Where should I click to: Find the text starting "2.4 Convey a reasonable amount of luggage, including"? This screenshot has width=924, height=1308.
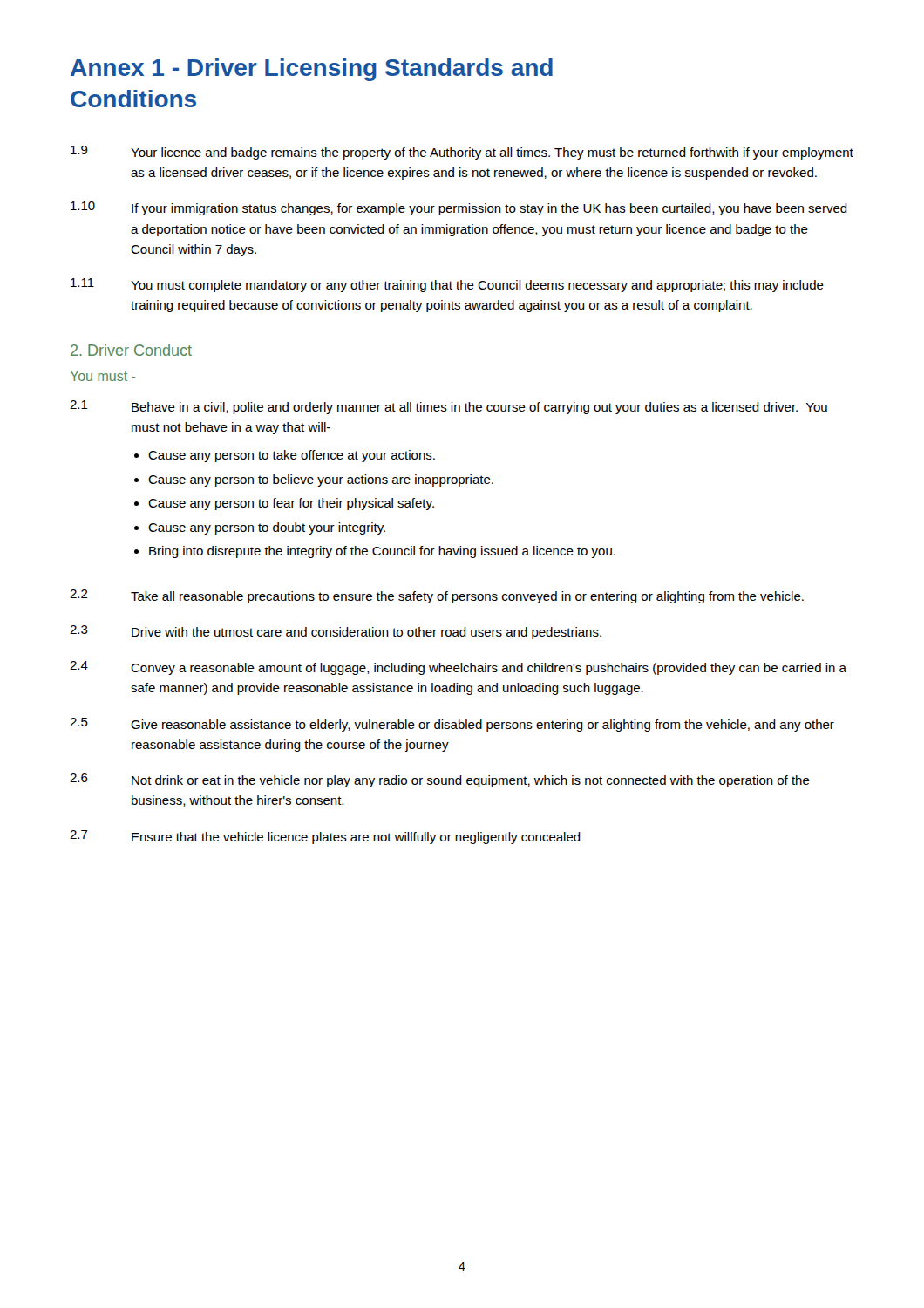coord(462,678)
